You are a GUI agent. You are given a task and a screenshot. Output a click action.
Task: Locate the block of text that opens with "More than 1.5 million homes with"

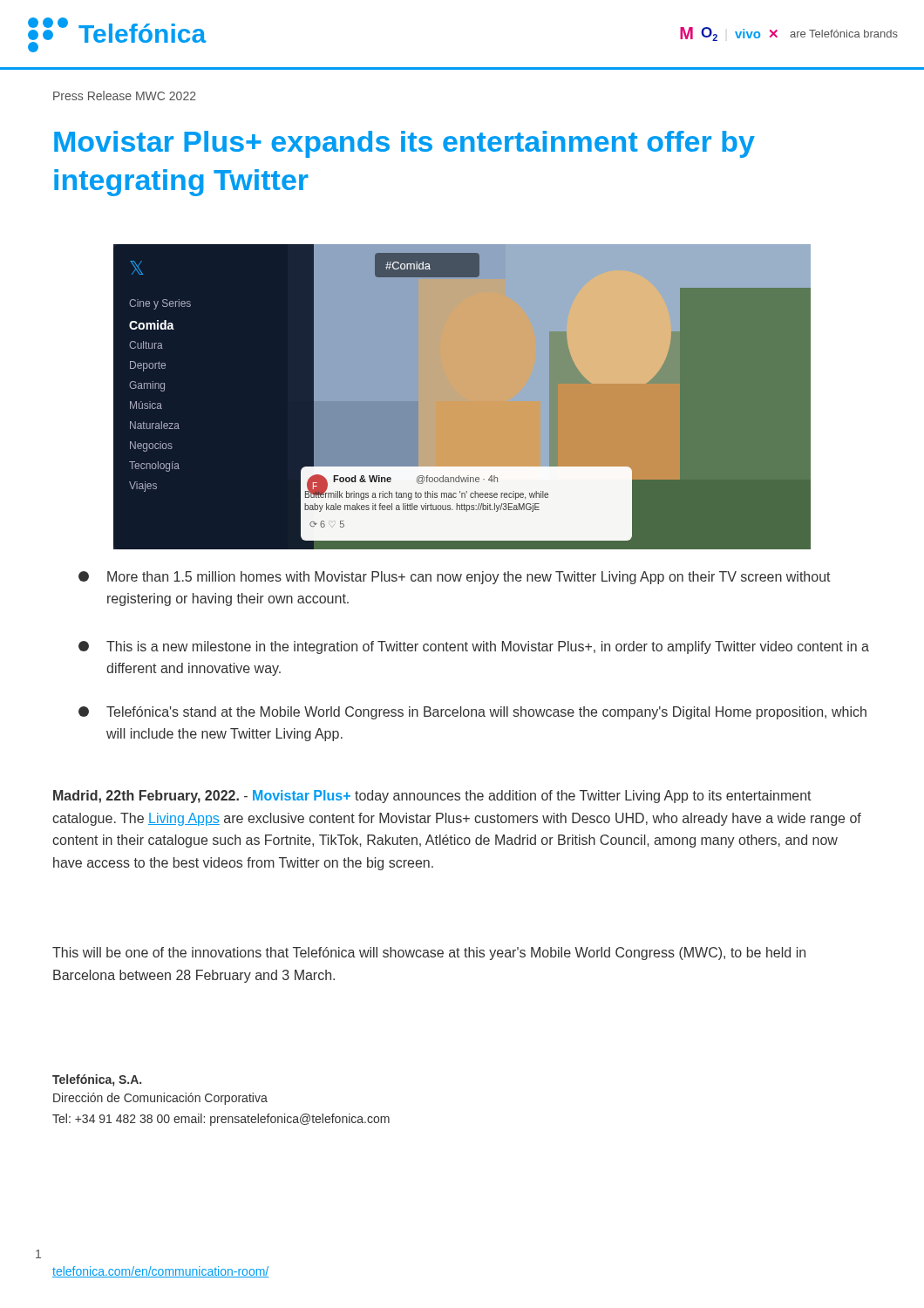(475, 588)
